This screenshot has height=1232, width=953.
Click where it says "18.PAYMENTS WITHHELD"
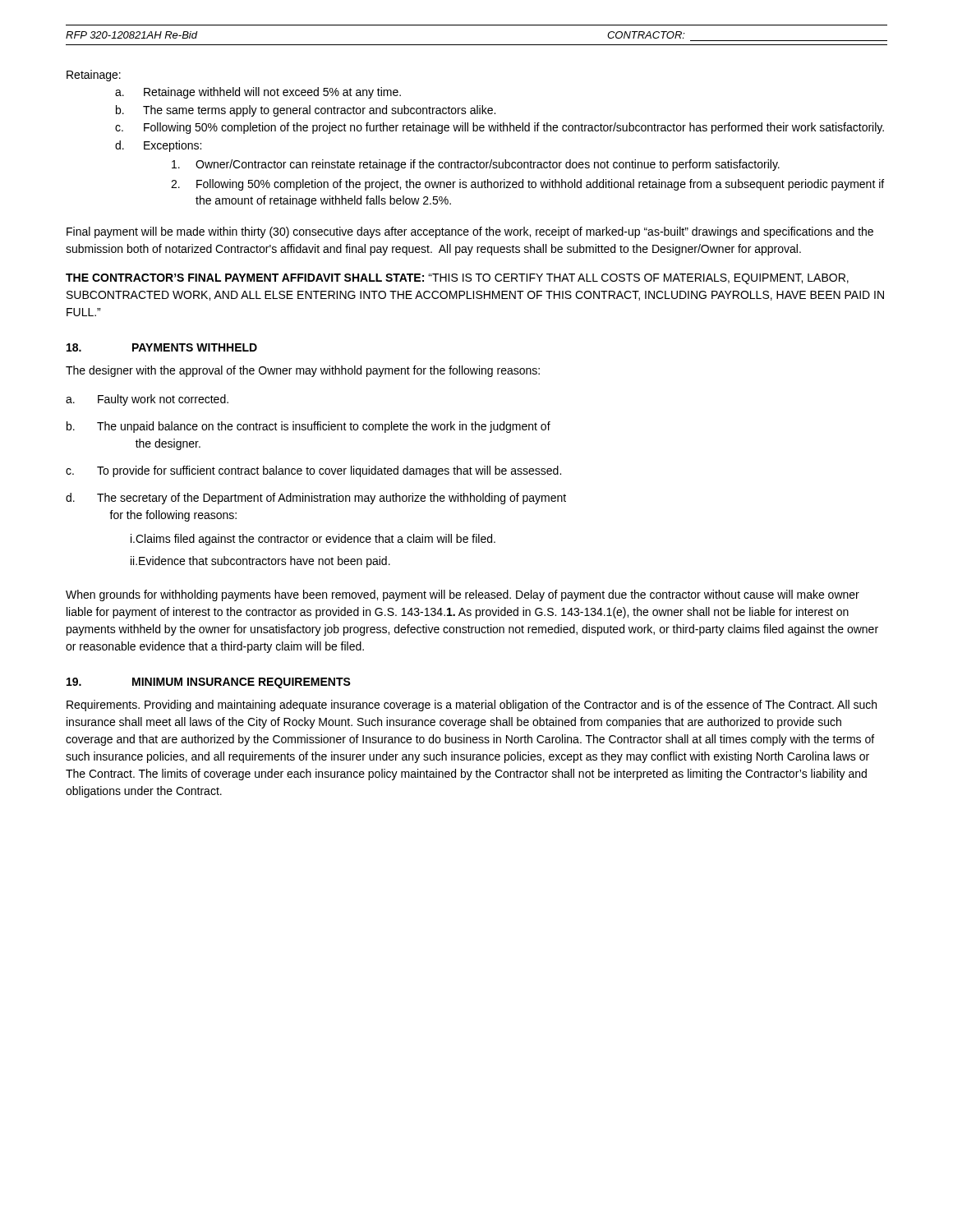162,348
